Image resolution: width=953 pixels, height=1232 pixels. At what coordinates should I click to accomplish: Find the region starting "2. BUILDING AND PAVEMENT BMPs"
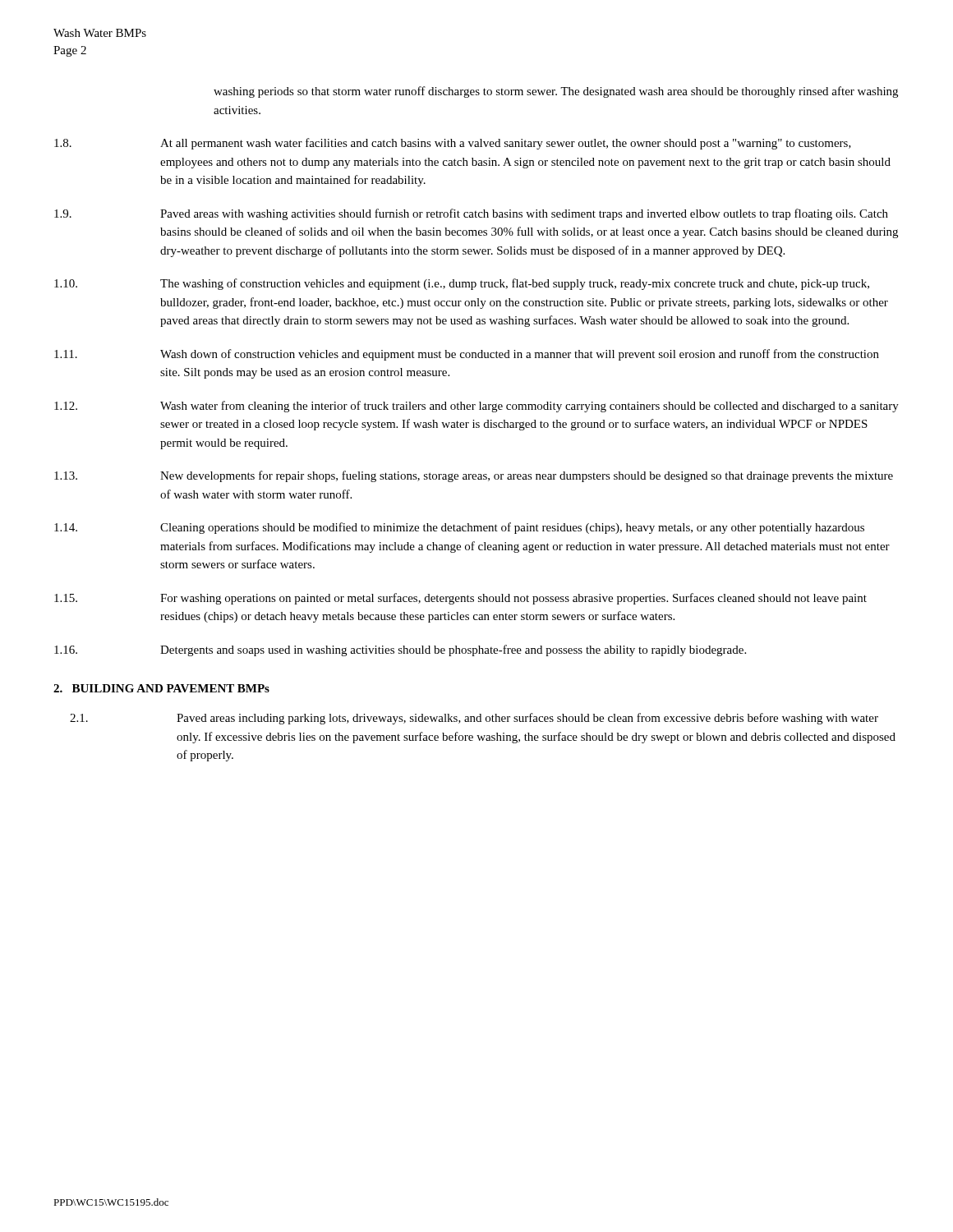click(x=161, y=688)
